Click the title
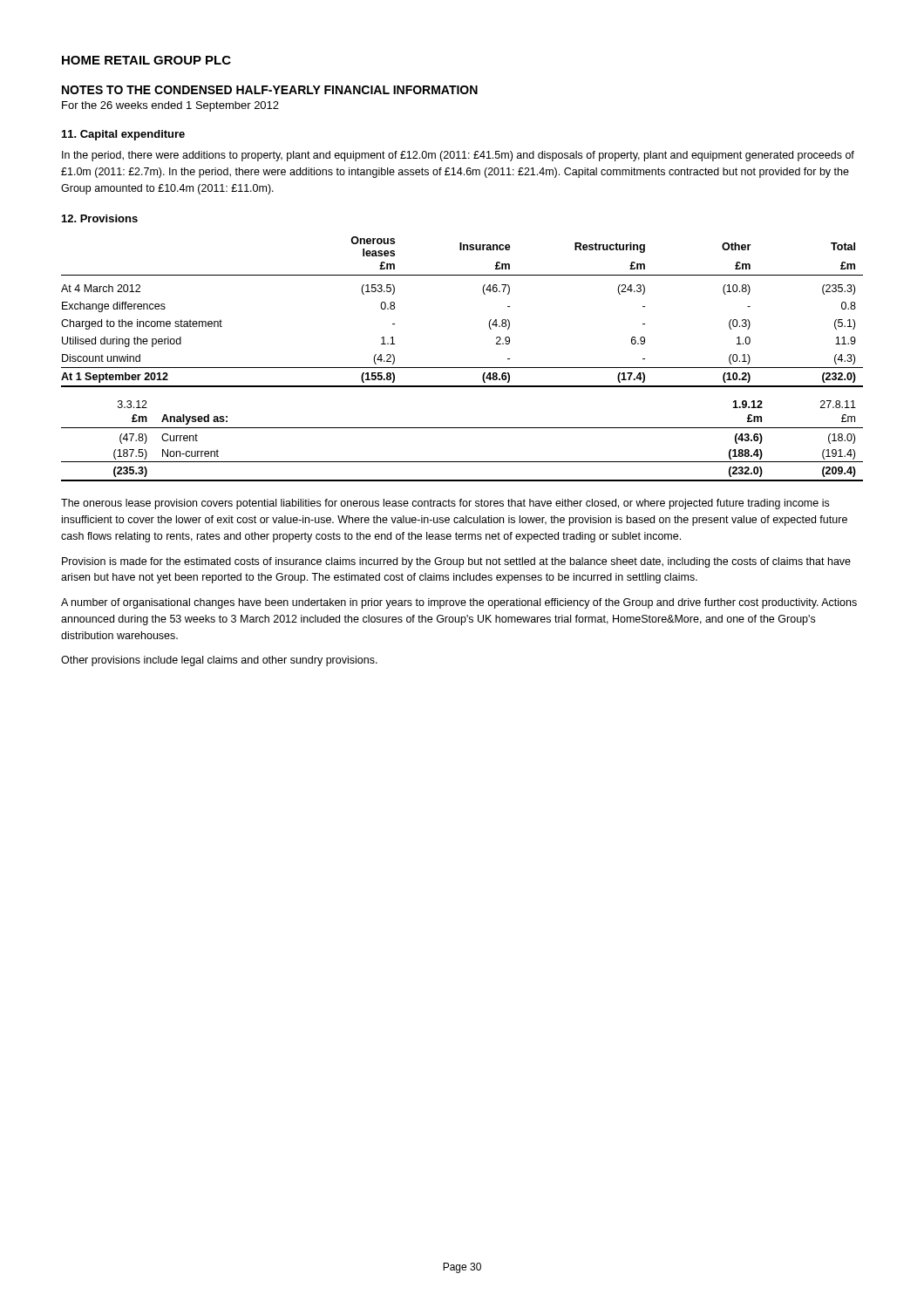924x1308 pixels. 146,60
